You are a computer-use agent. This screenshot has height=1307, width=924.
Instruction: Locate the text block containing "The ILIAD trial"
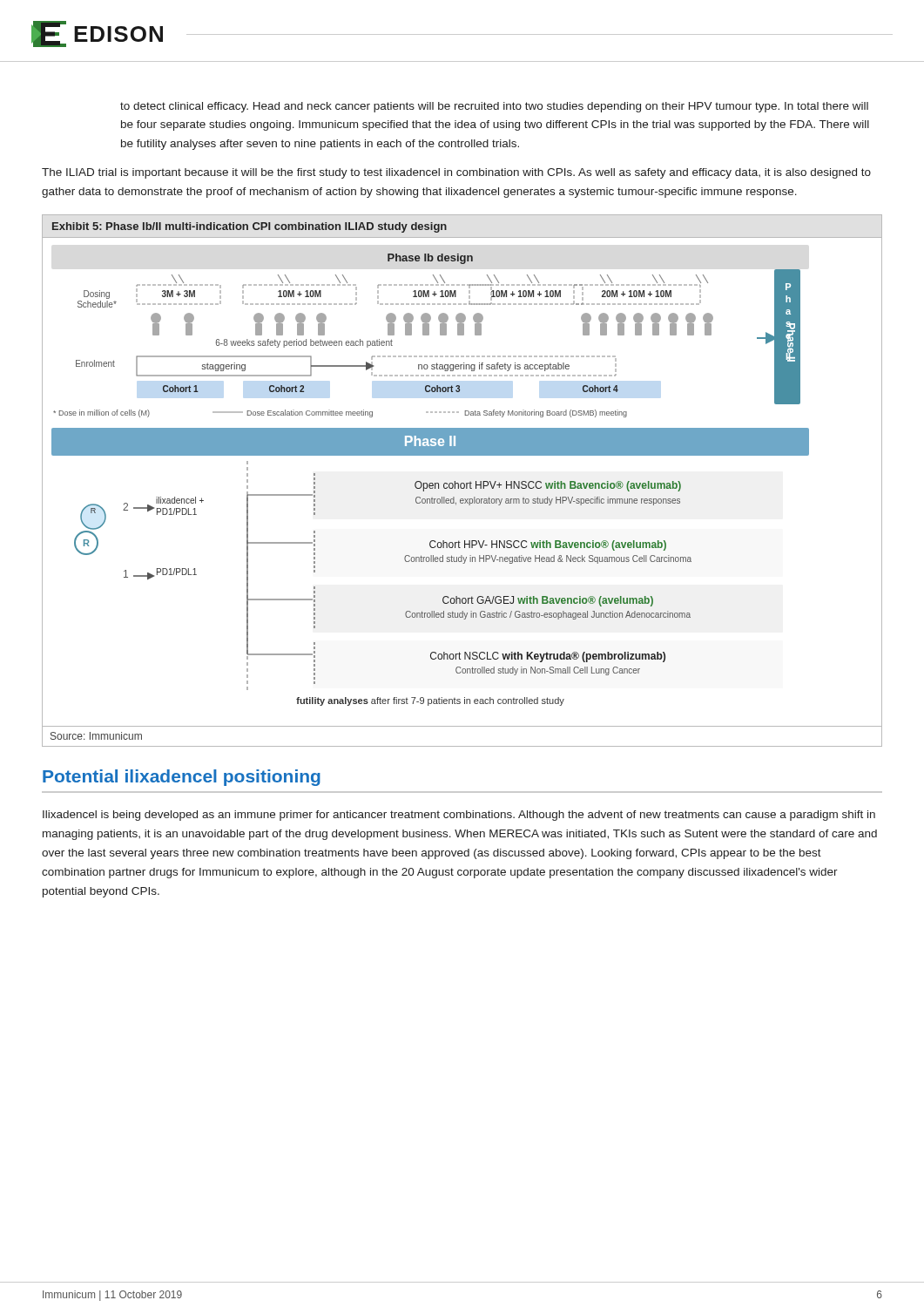[456, 182]
